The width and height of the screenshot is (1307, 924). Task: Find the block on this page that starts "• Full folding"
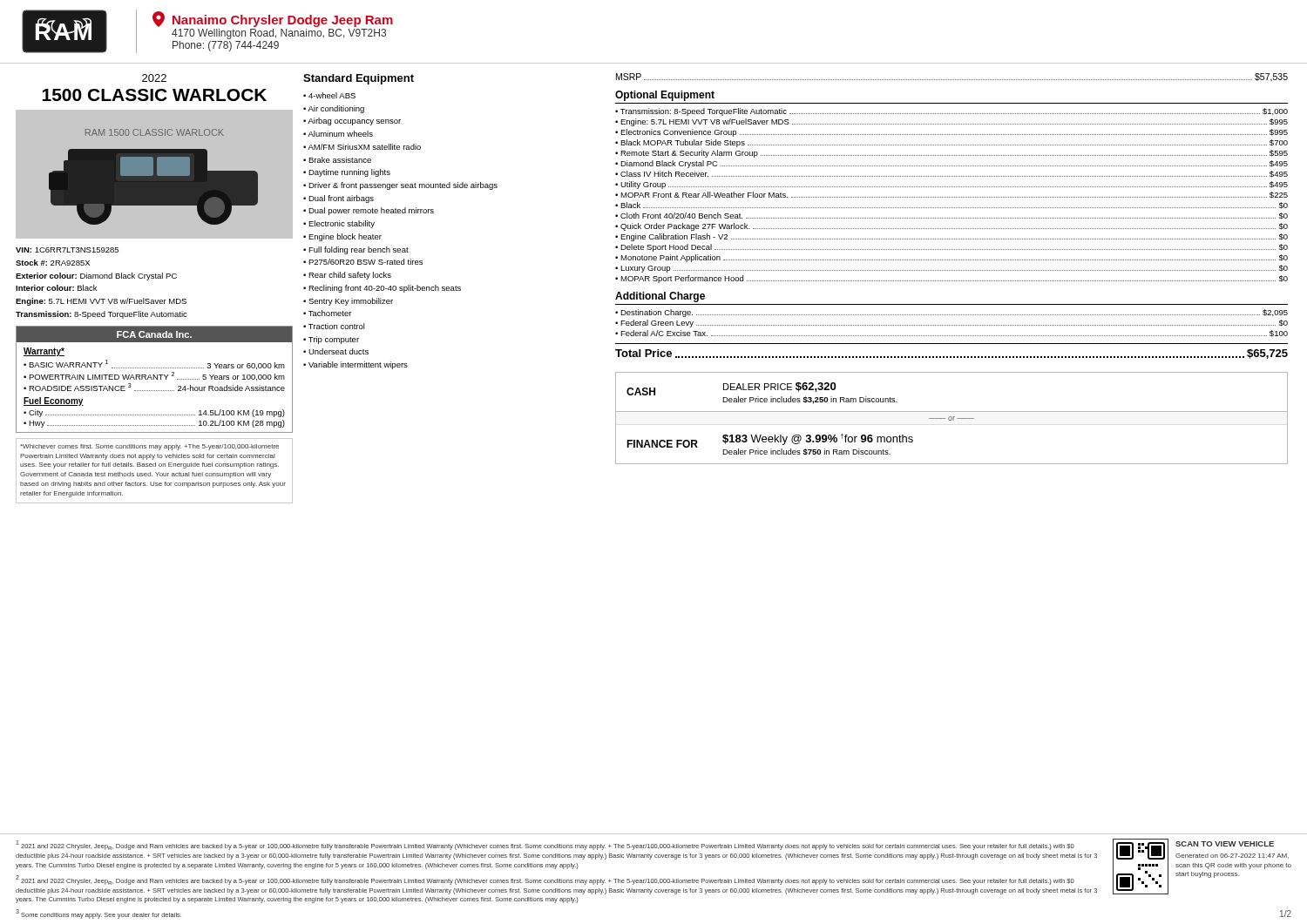click(356, 249)
